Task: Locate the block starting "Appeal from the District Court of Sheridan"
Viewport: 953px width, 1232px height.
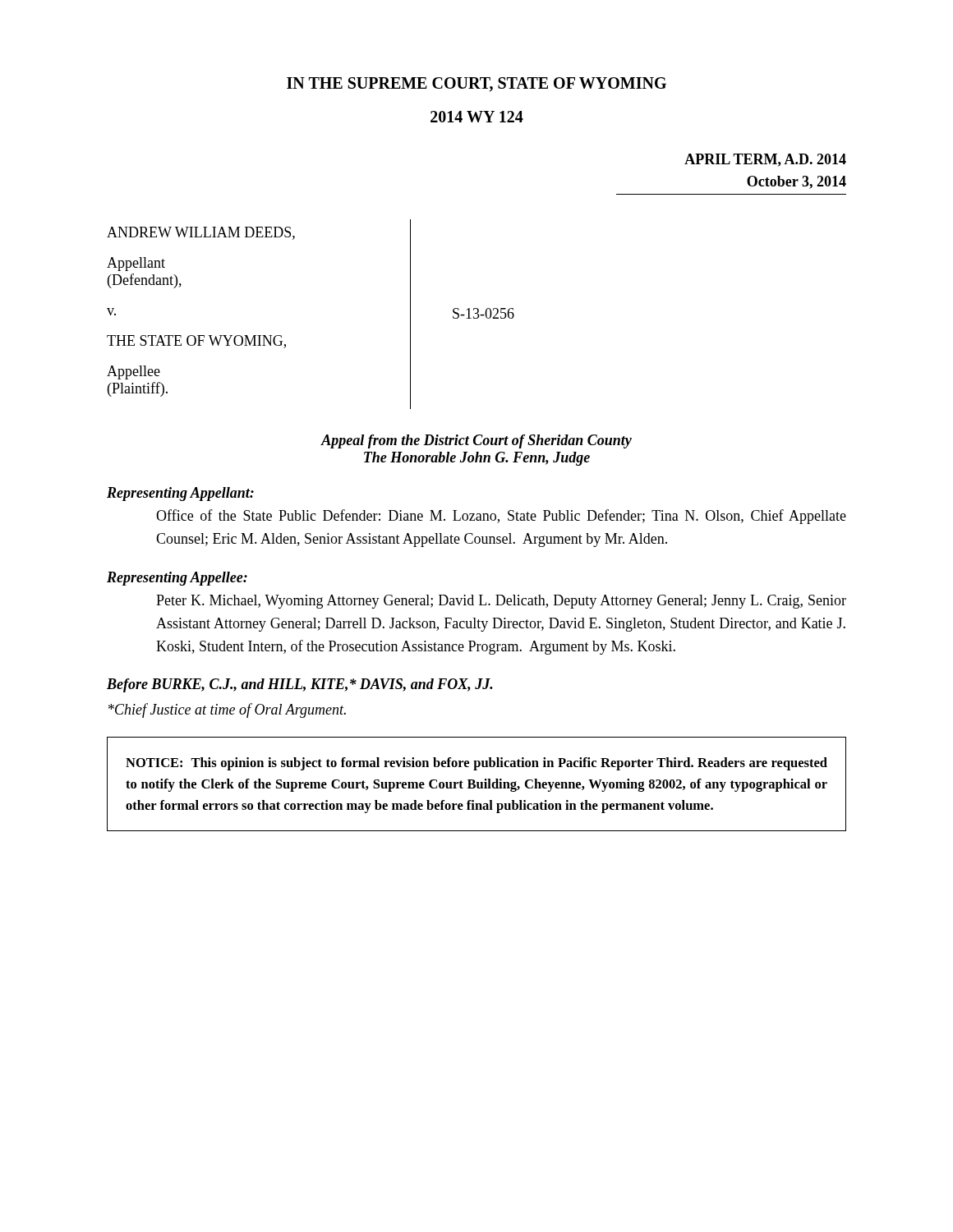Action: point(476,449)
